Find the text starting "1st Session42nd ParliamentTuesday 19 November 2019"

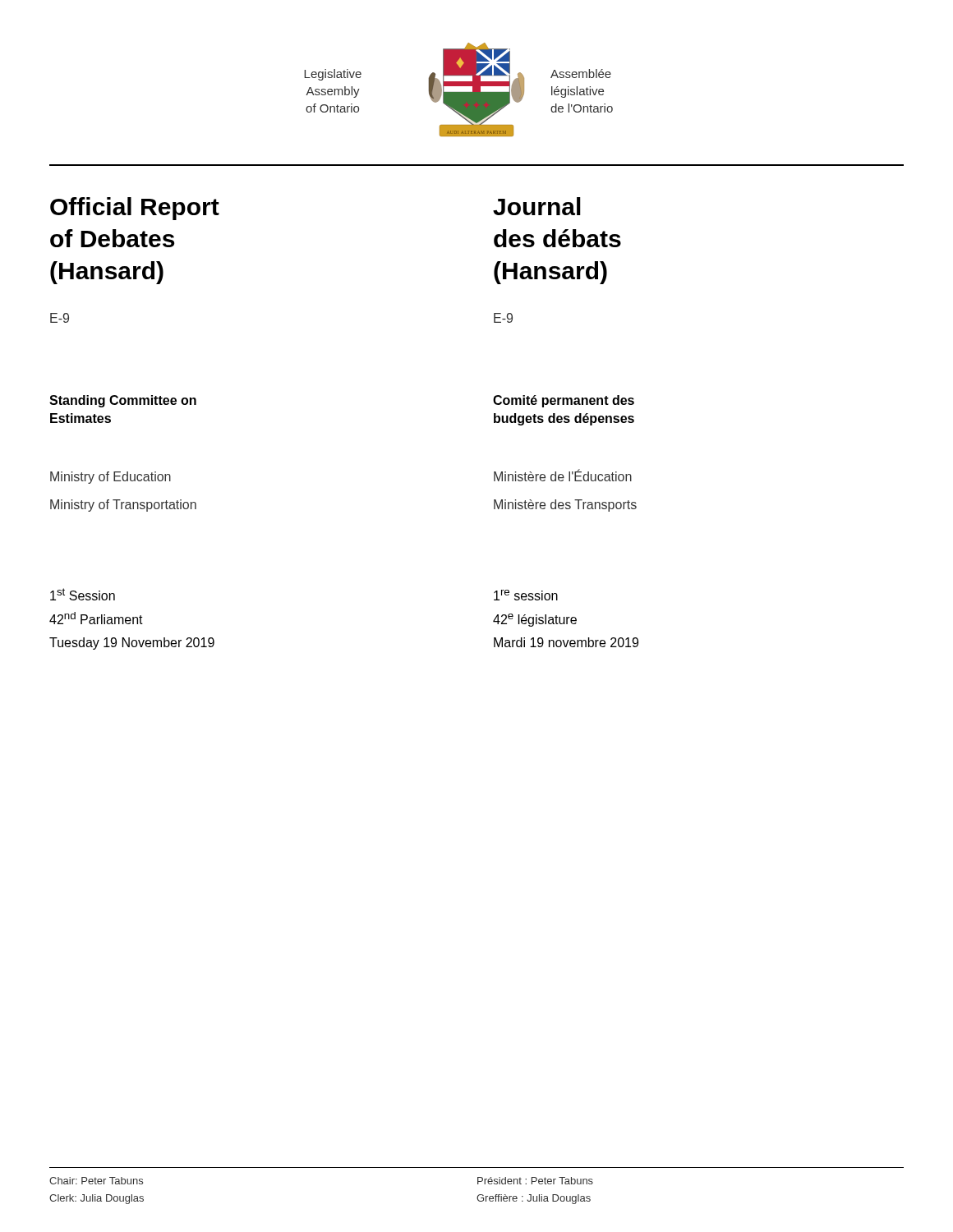[83, 594]
